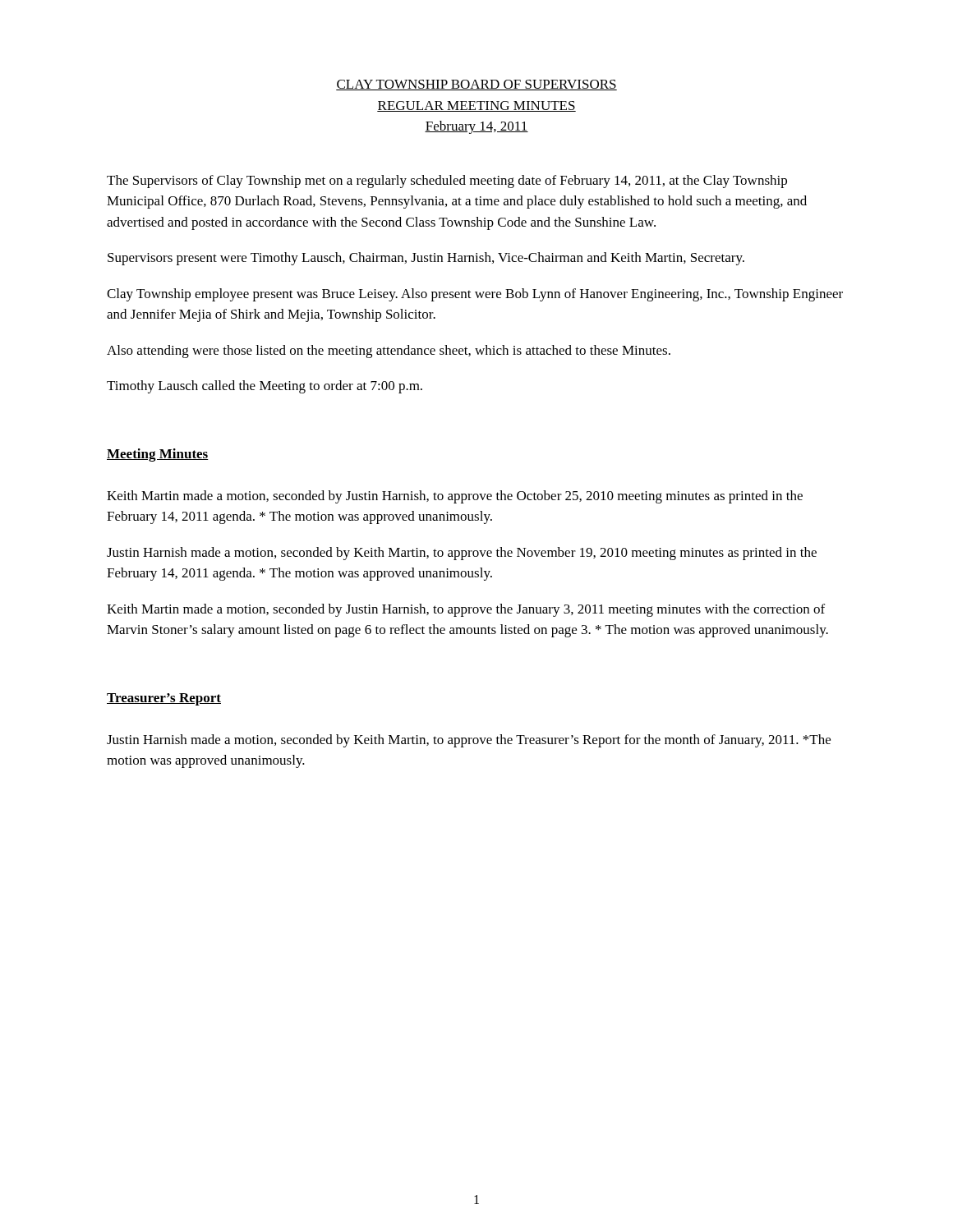Select the passage starting "The Supervisors of"
This screenshot has width=953, height=1232.
(x=457, y=201)
